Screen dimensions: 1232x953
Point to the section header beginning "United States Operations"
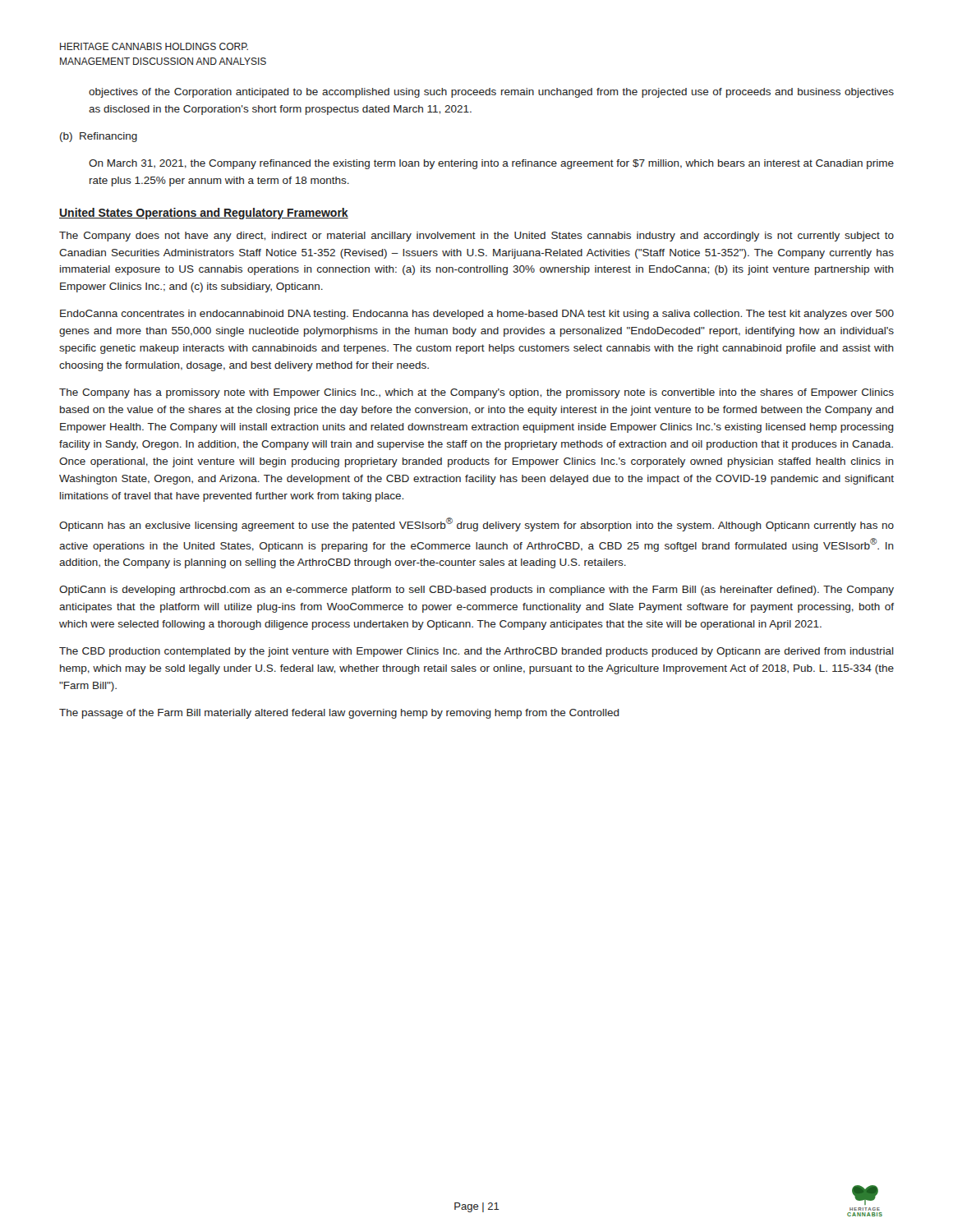(204, 212)
